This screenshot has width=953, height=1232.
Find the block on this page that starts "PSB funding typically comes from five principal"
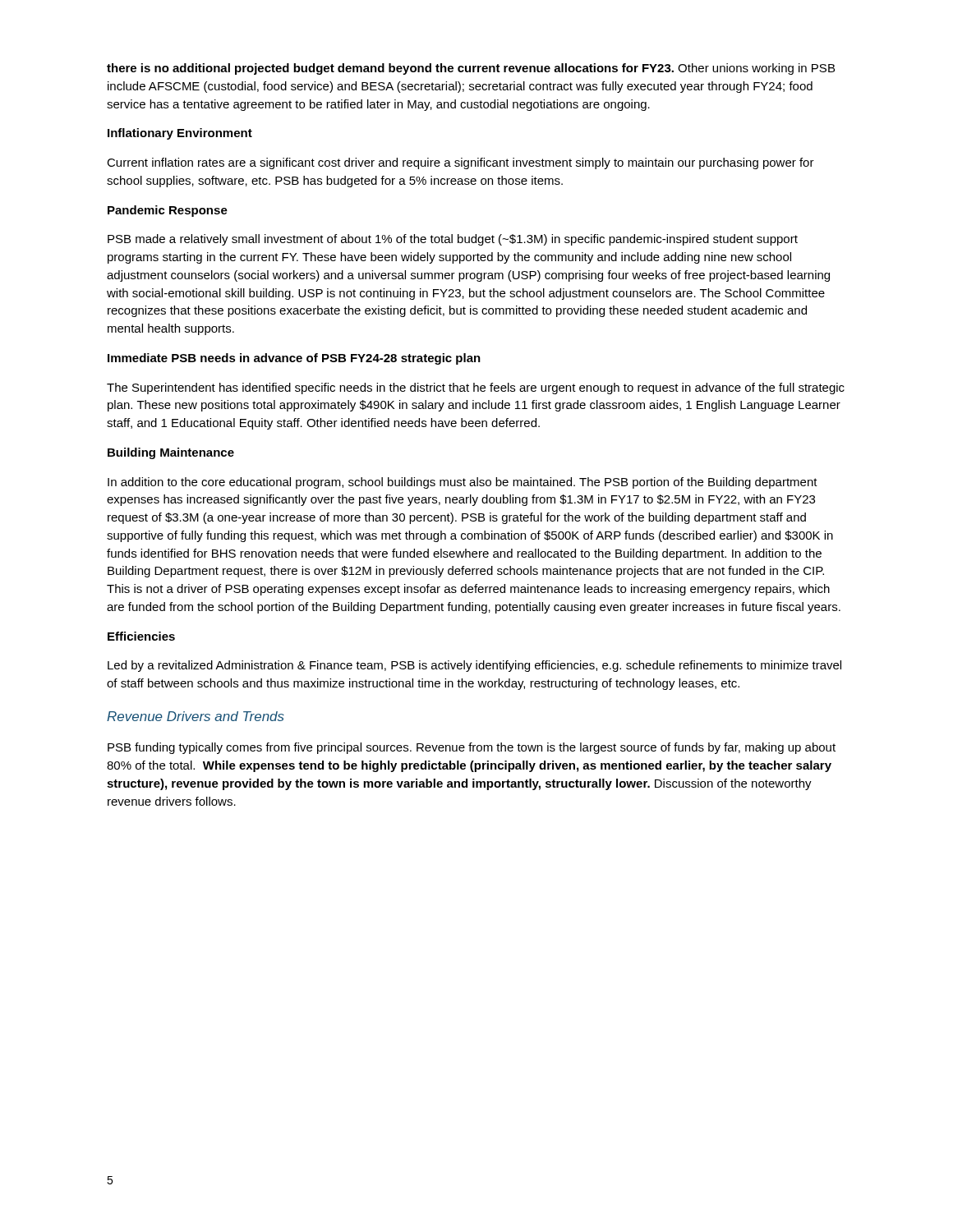476,774
